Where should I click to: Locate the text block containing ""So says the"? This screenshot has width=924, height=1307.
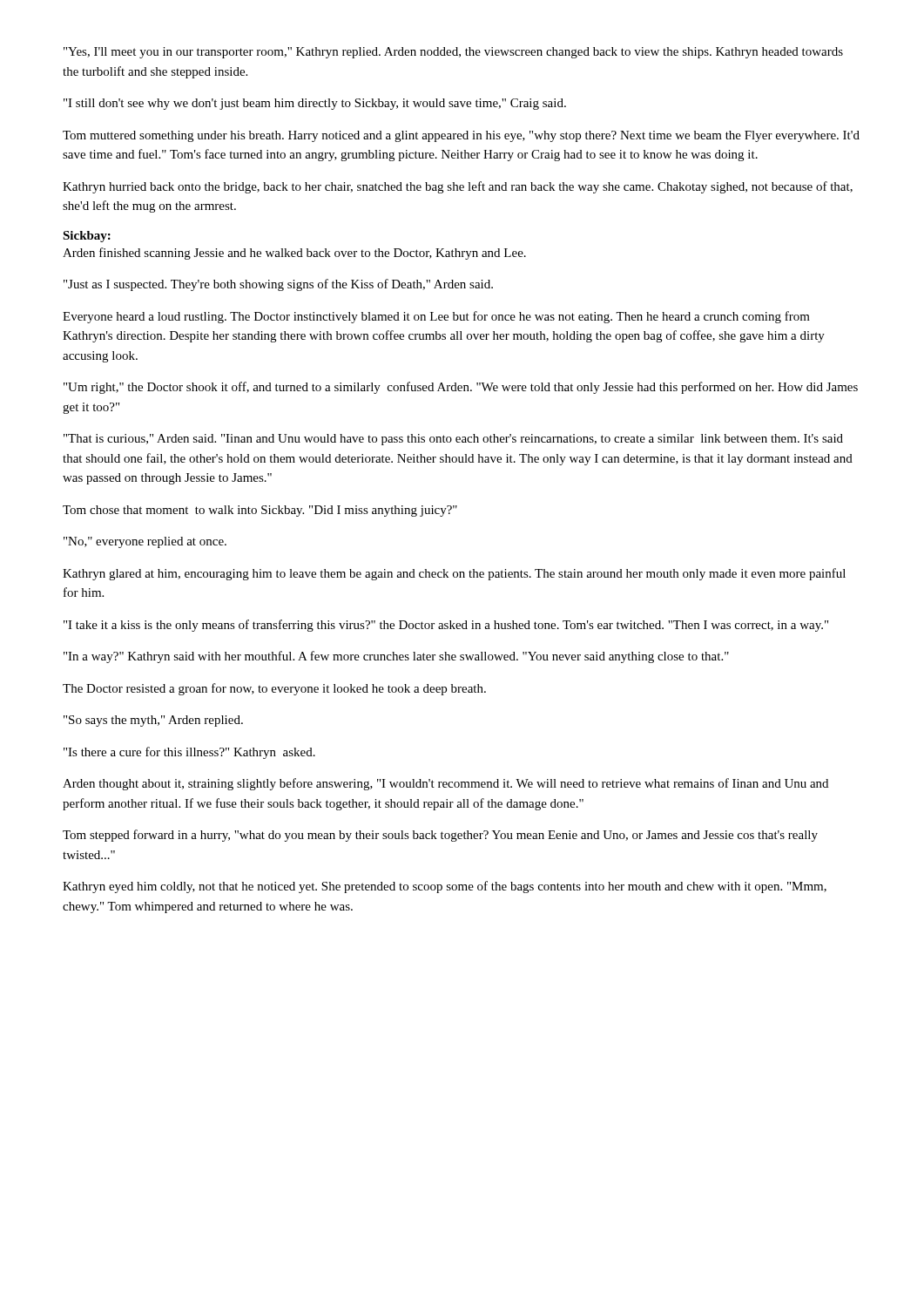(x=153, y=720)
